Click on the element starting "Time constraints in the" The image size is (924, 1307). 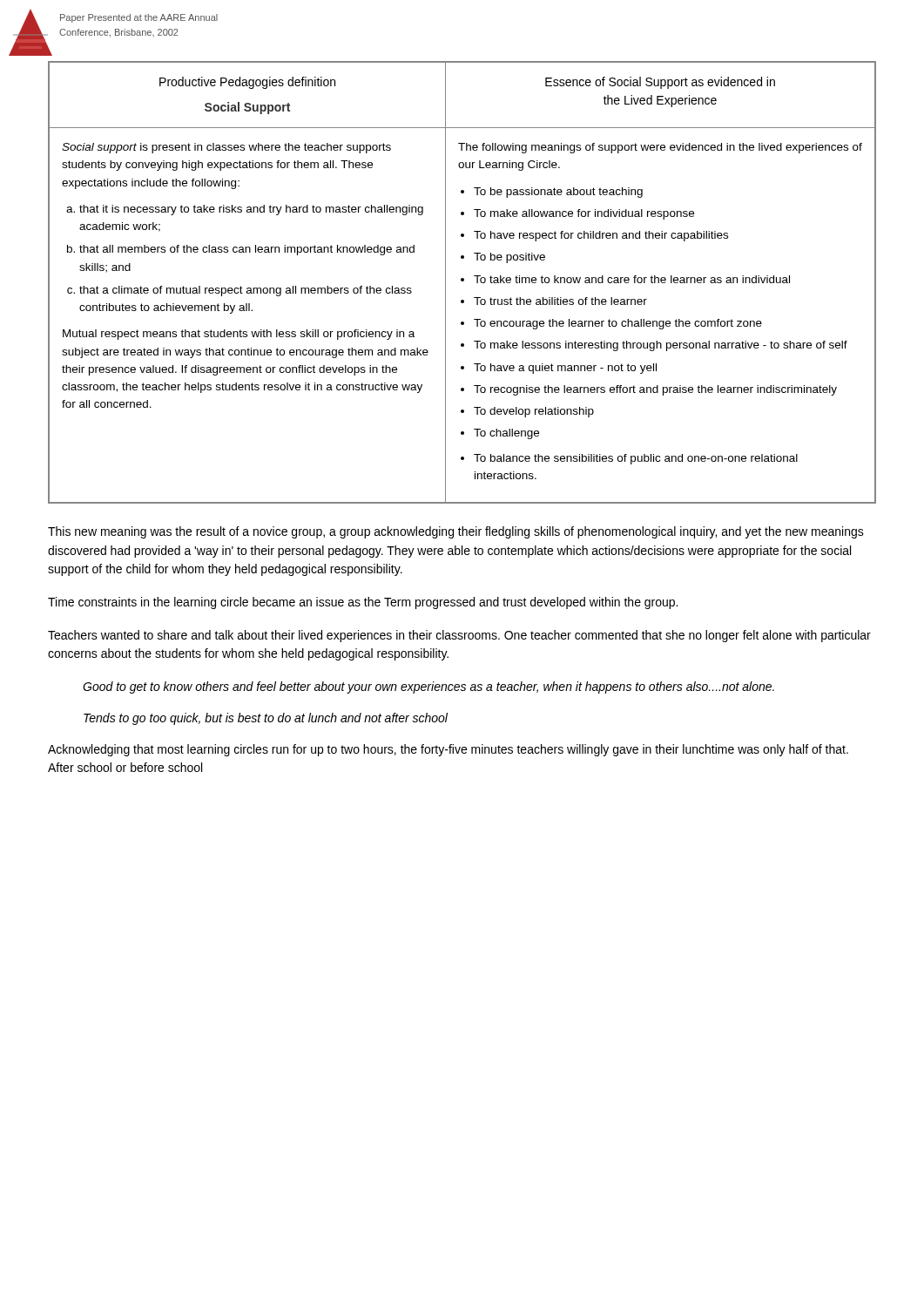(363, 602)
